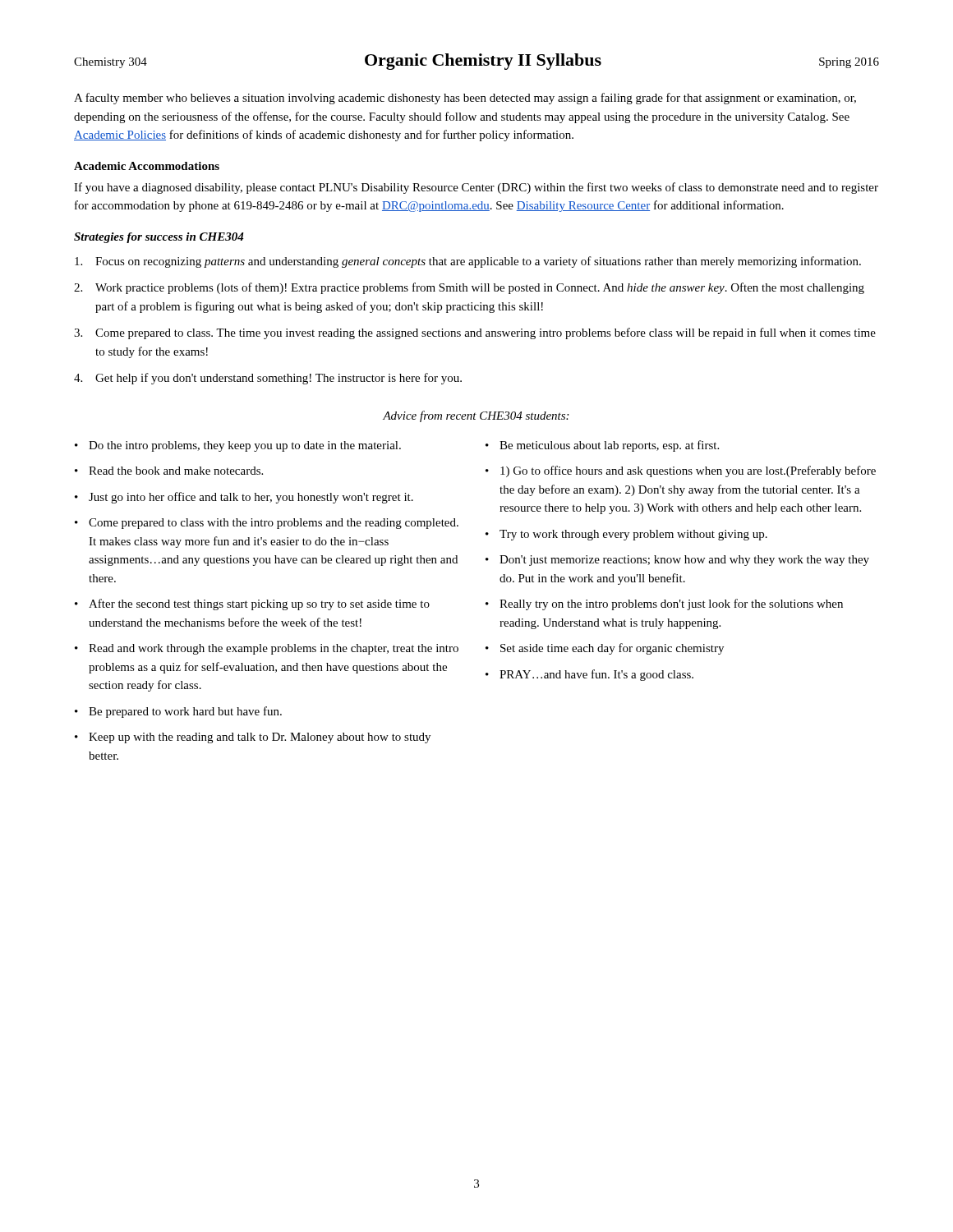Viewport: 953px width, 1232px height.
Task: Locate the text starting "1) Go to office hours"
Action: click(688, 489)
